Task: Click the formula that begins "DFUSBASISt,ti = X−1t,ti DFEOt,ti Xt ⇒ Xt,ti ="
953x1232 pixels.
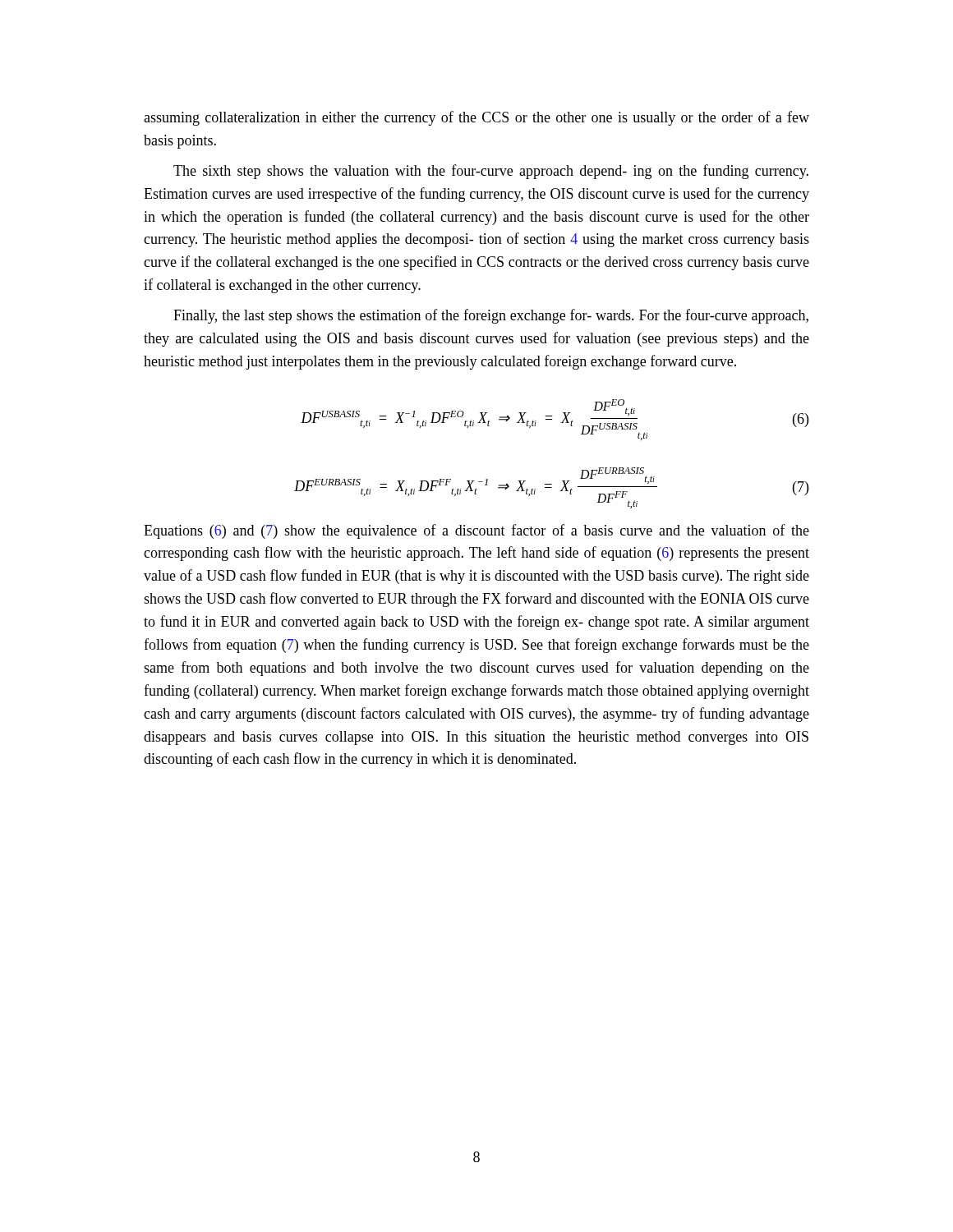Action: (476, 419)
